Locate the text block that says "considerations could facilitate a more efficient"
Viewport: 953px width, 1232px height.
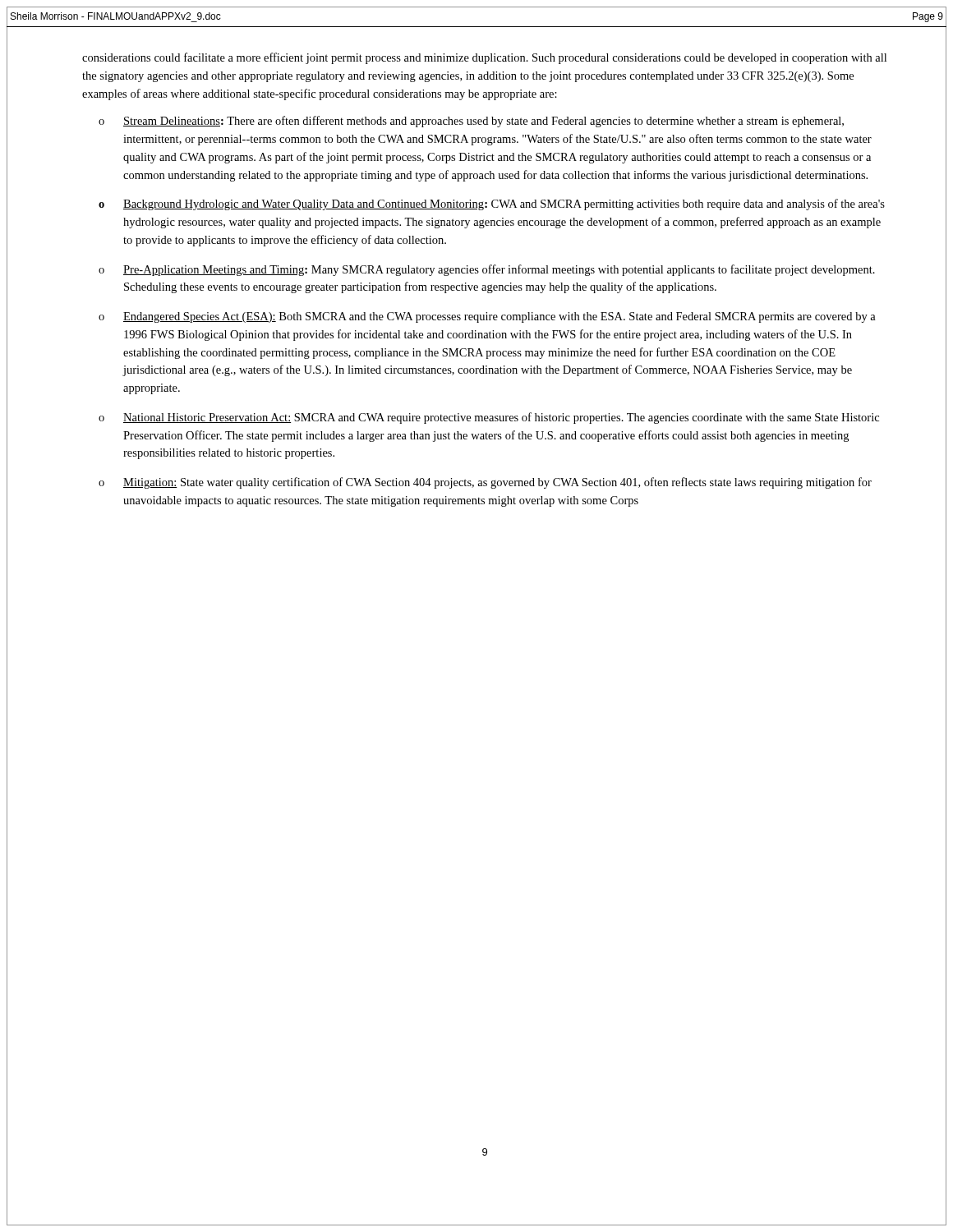pos(485,75)
